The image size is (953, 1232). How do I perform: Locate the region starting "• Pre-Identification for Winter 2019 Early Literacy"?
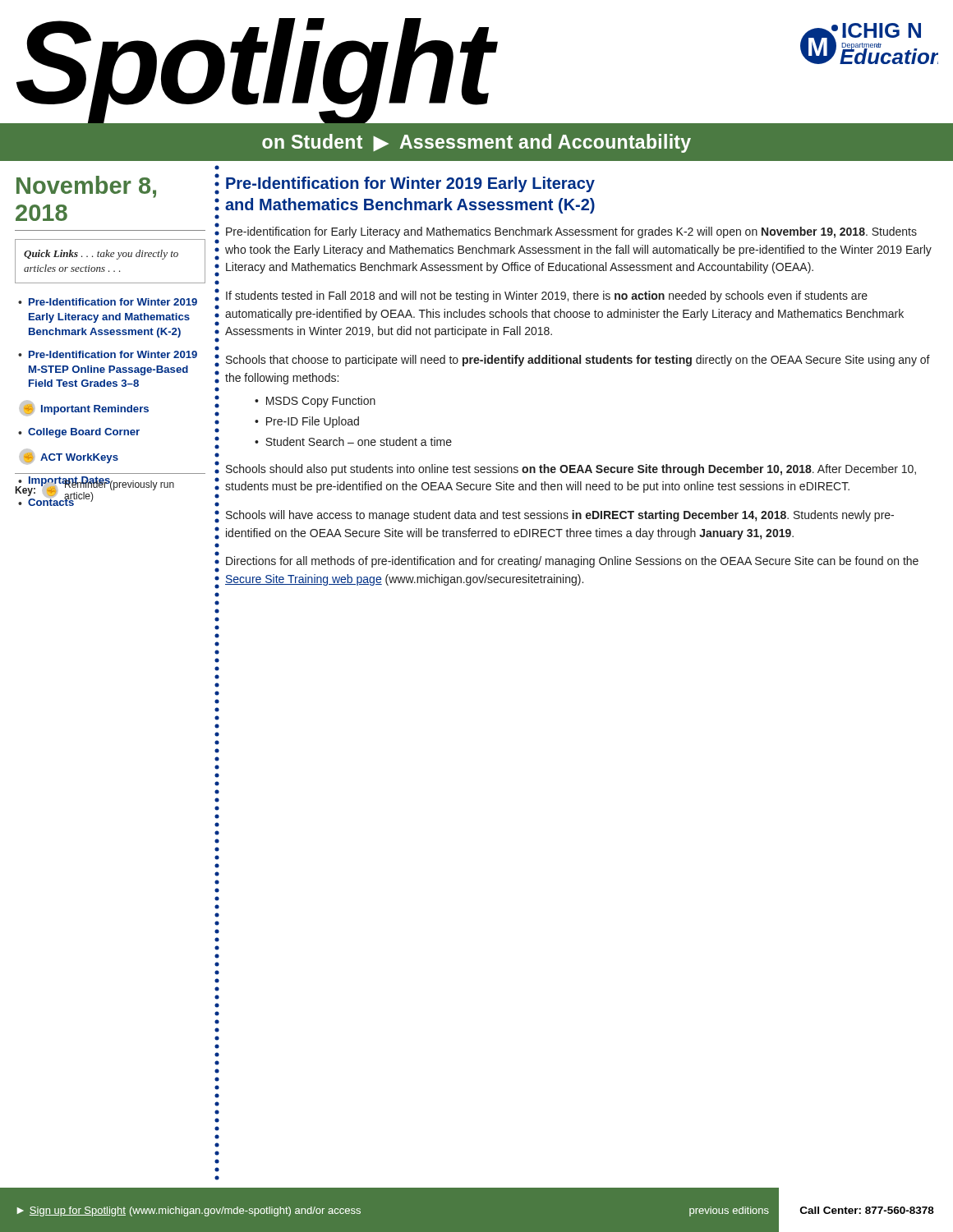(112, 317)
